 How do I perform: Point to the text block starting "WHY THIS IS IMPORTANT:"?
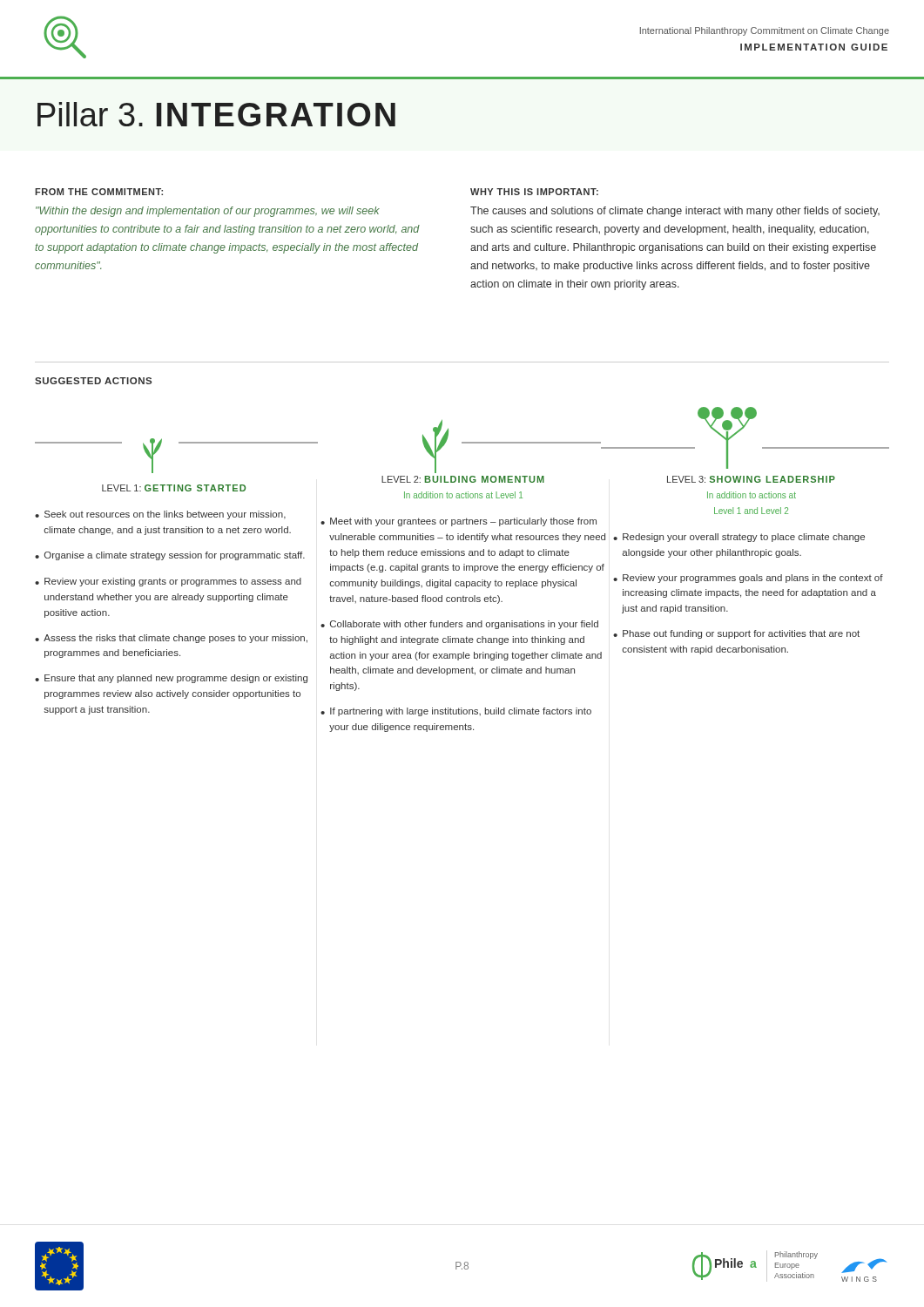coord(535,192)
